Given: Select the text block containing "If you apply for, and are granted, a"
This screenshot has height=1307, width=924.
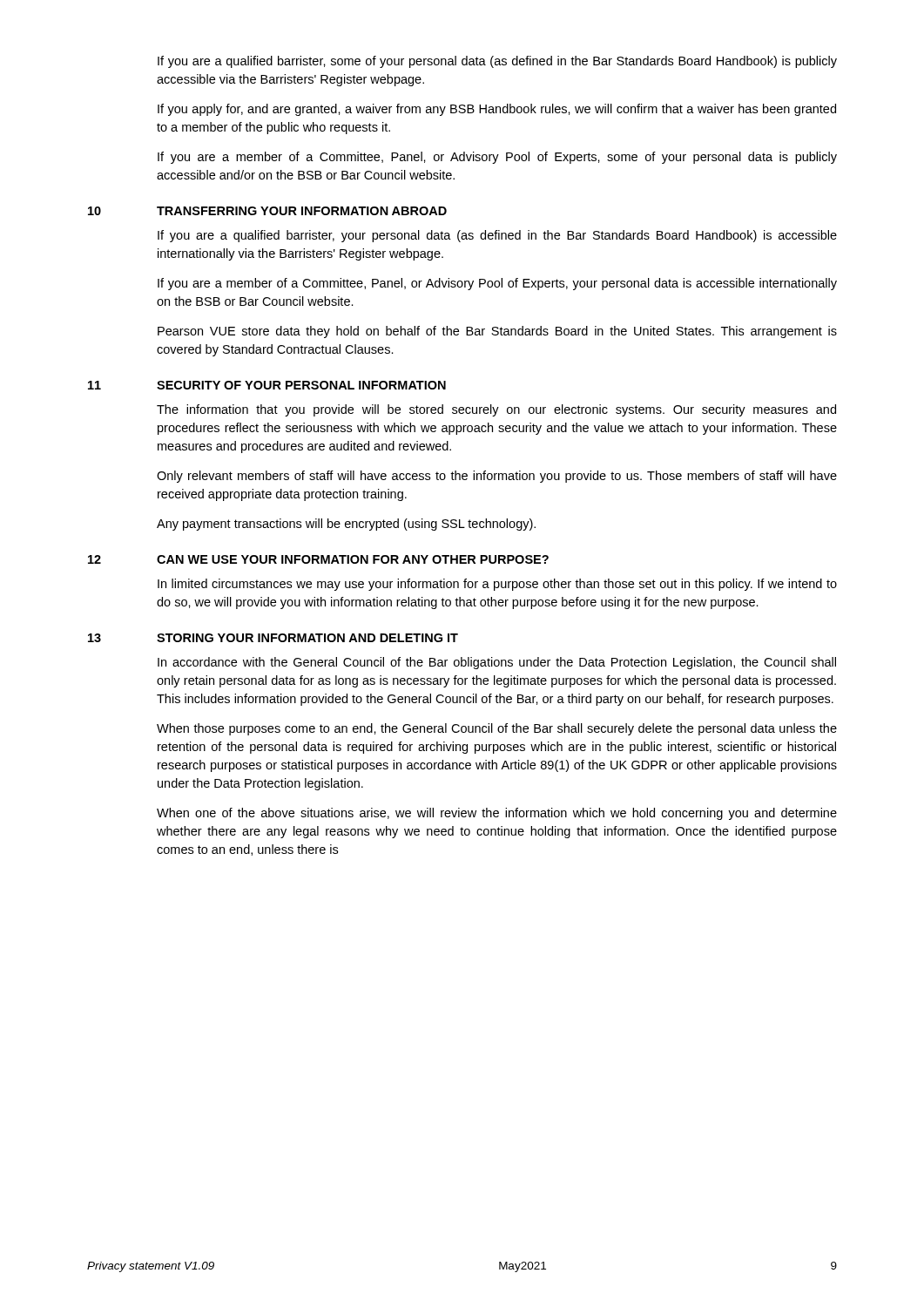Looking at the screenshot, I should (497, 118).
